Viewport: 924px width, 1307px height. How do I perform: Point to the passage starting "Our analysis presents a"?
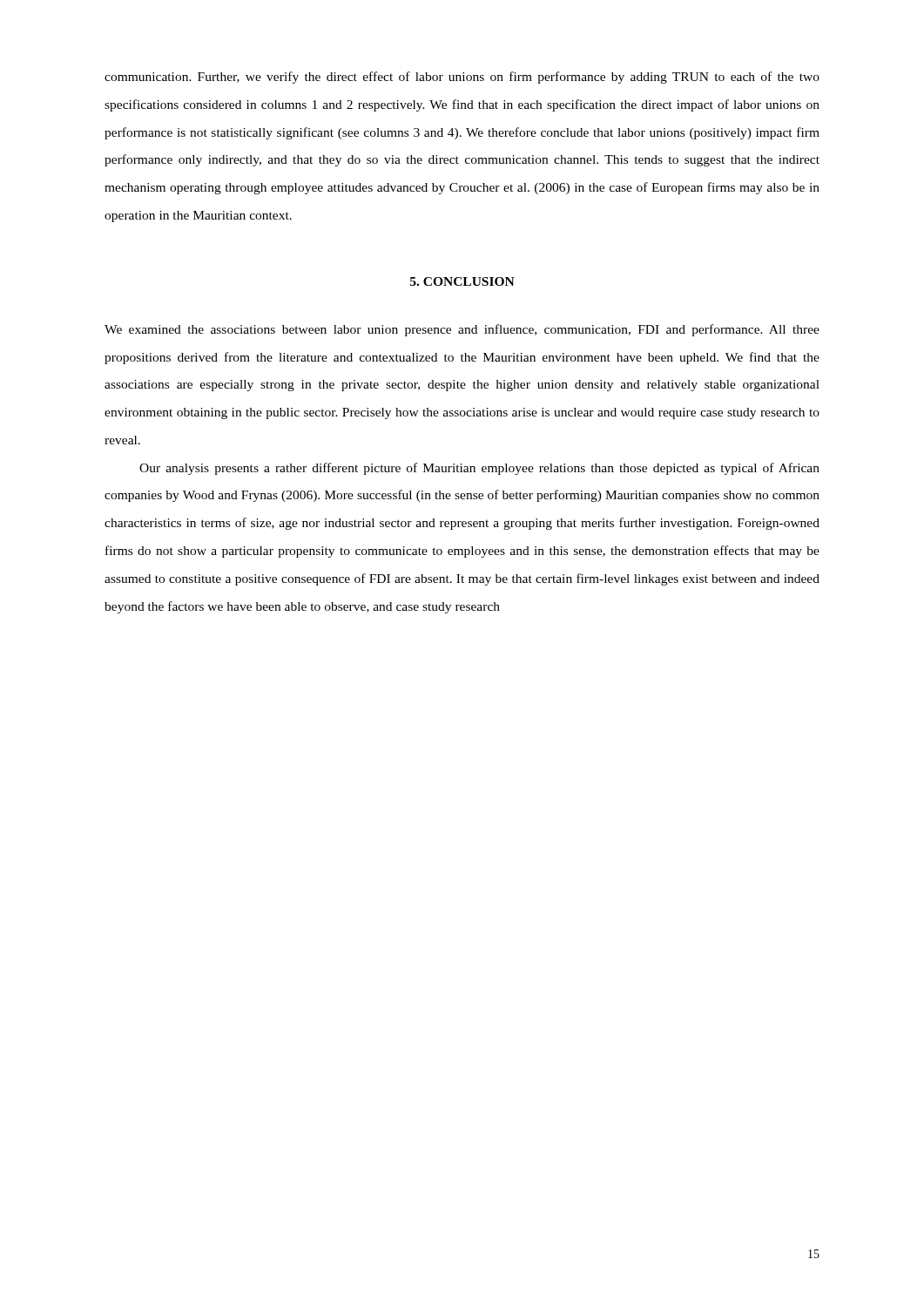click(x=462, y=537)
